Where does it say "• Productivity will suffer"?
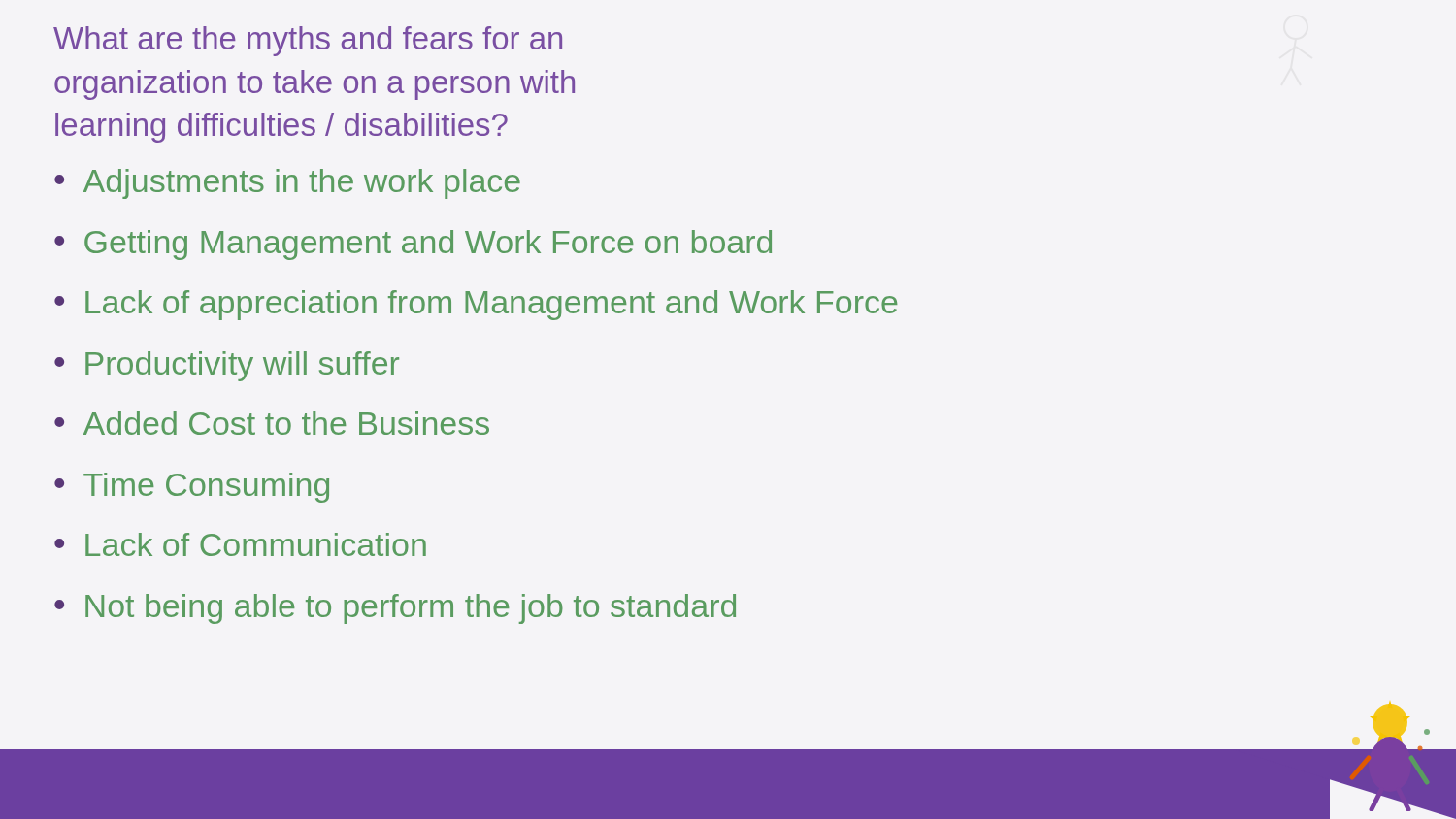Screen dimensions: 819x1456 coord(227,363)
